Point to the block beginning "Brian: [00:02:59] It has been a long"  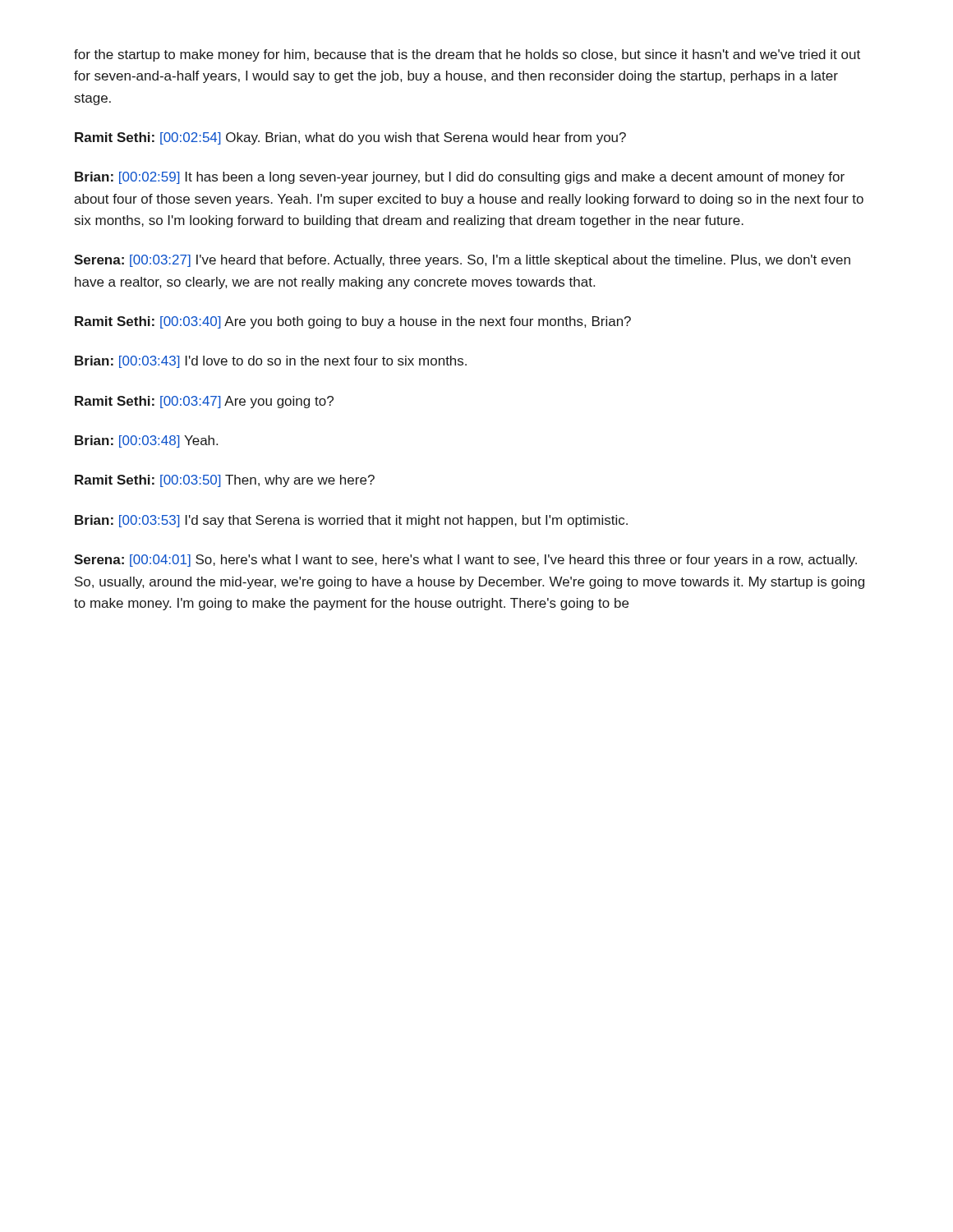coord(469,199)
